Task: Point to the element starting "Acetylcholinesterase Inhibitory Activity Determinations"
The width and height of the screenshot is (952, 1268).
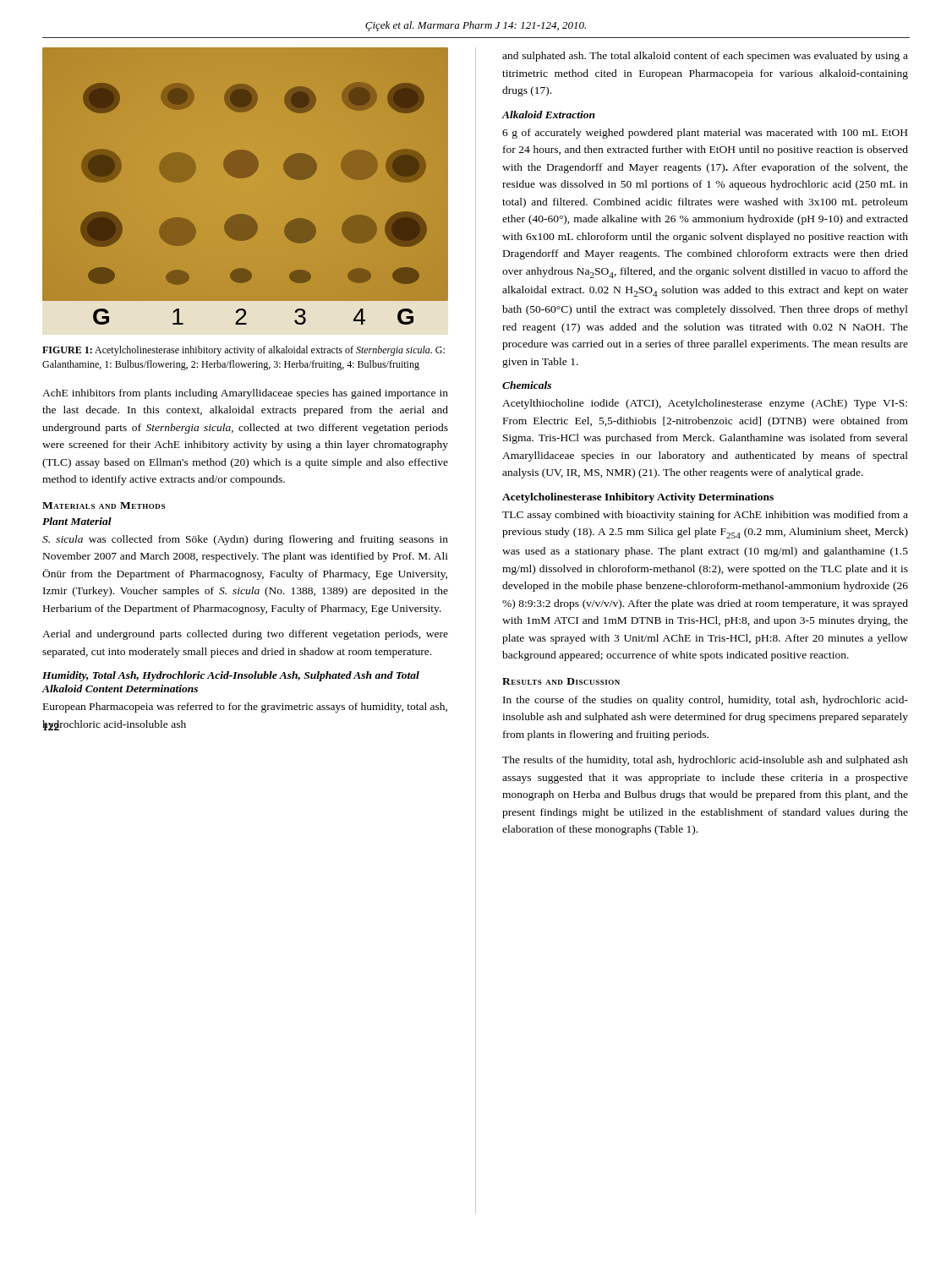Action: pyautogui.click(x=638, y=497)
